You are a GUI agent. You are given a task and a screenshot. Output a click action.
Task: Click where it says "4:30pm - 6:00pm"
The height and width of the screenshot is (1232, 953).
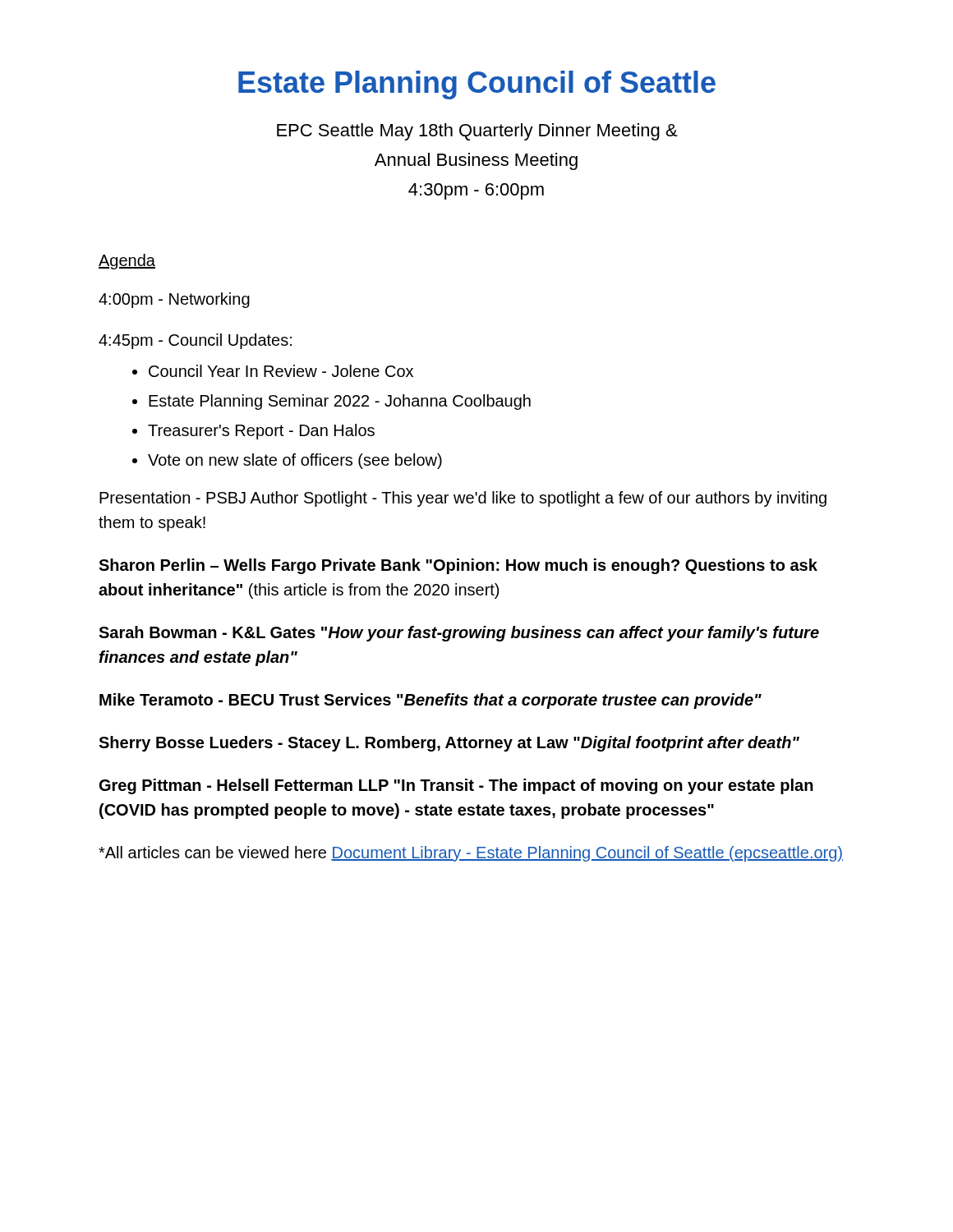point(476,189)
